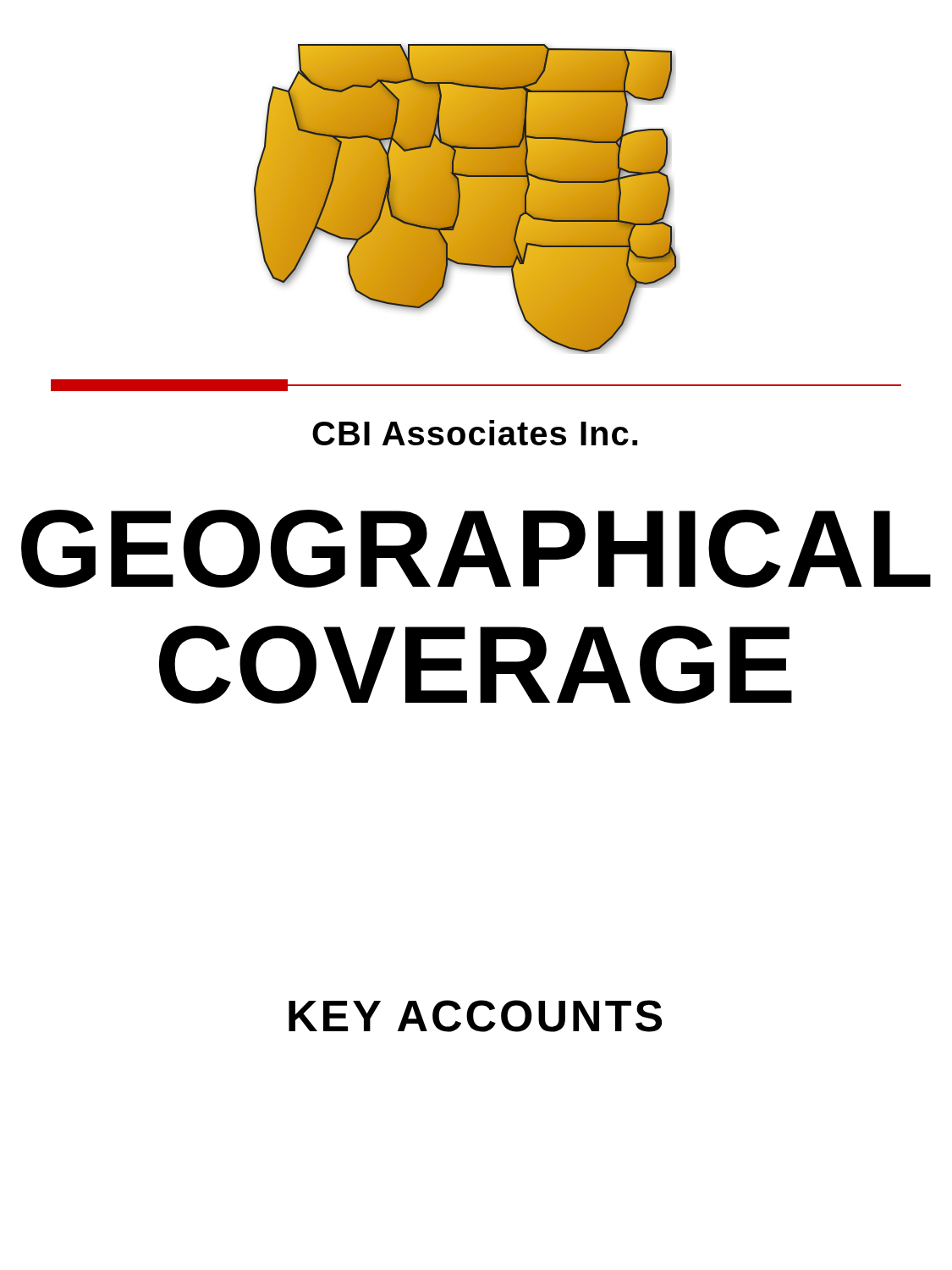Screen dimensions: 1270x952
Task: Locate the map
Action: tap(476, 195)
